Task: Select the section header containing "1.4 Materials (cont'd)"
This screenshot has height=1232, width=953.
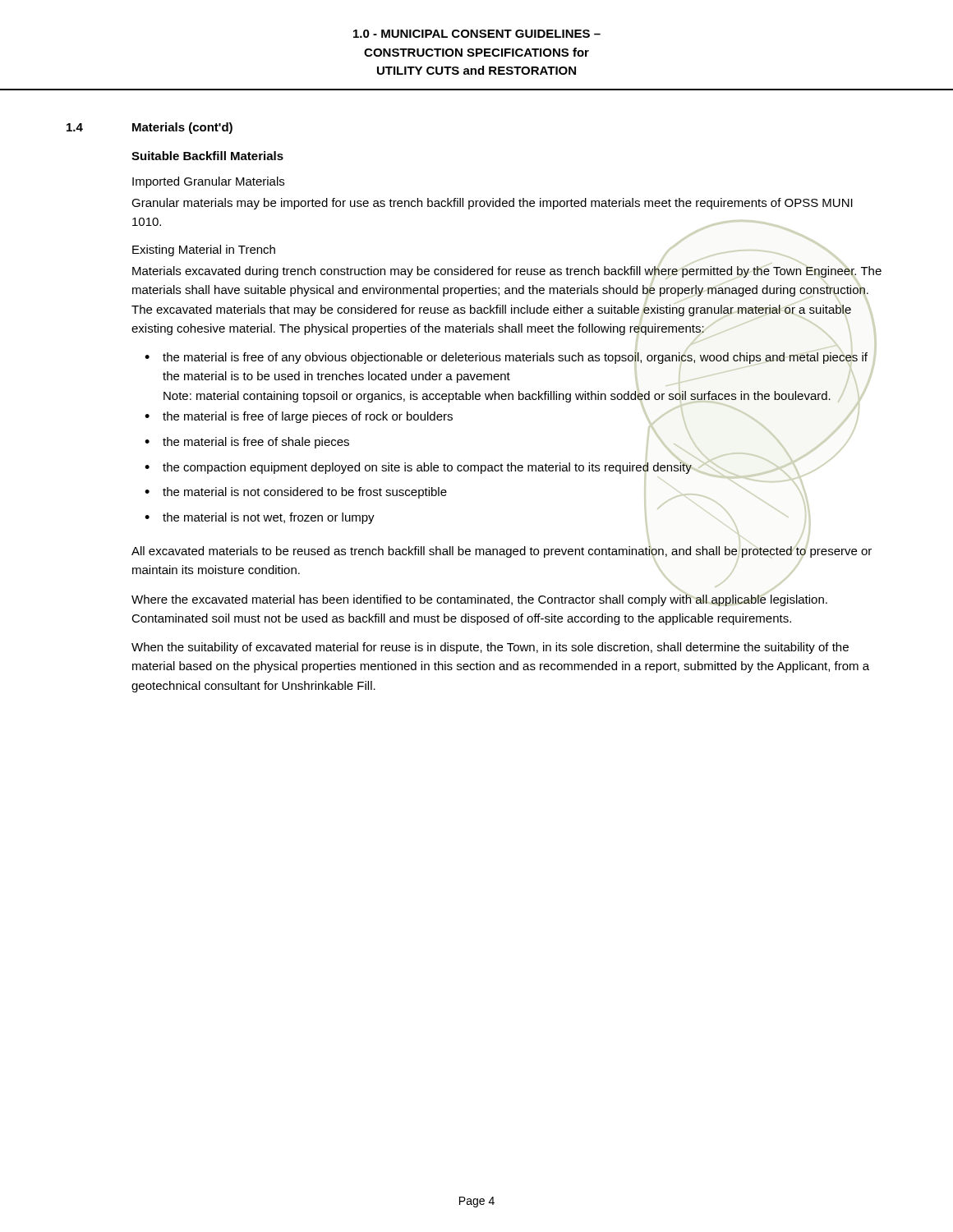Action: [149, 126]
